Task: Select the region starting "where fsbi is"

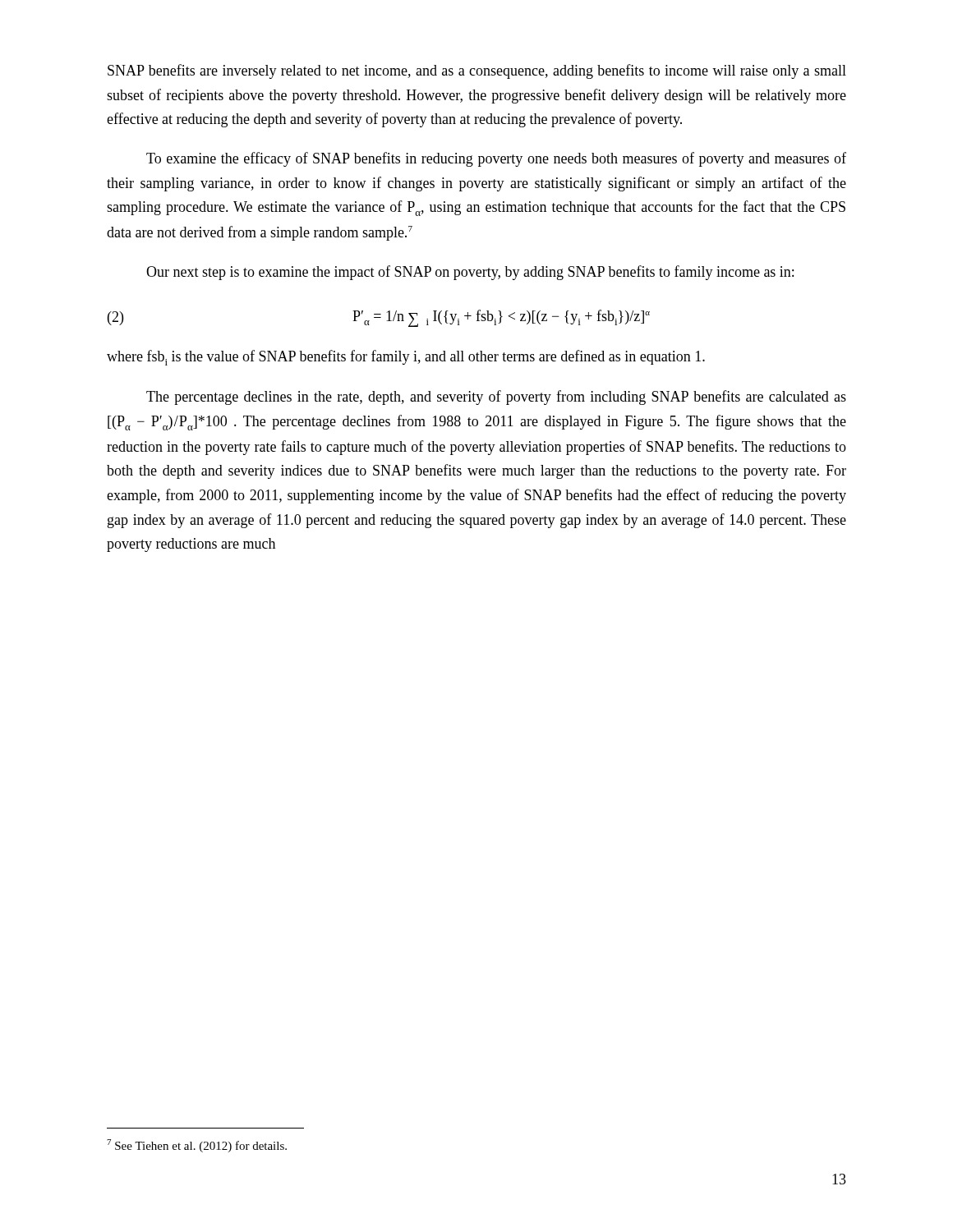Action: tap(476, 358)
